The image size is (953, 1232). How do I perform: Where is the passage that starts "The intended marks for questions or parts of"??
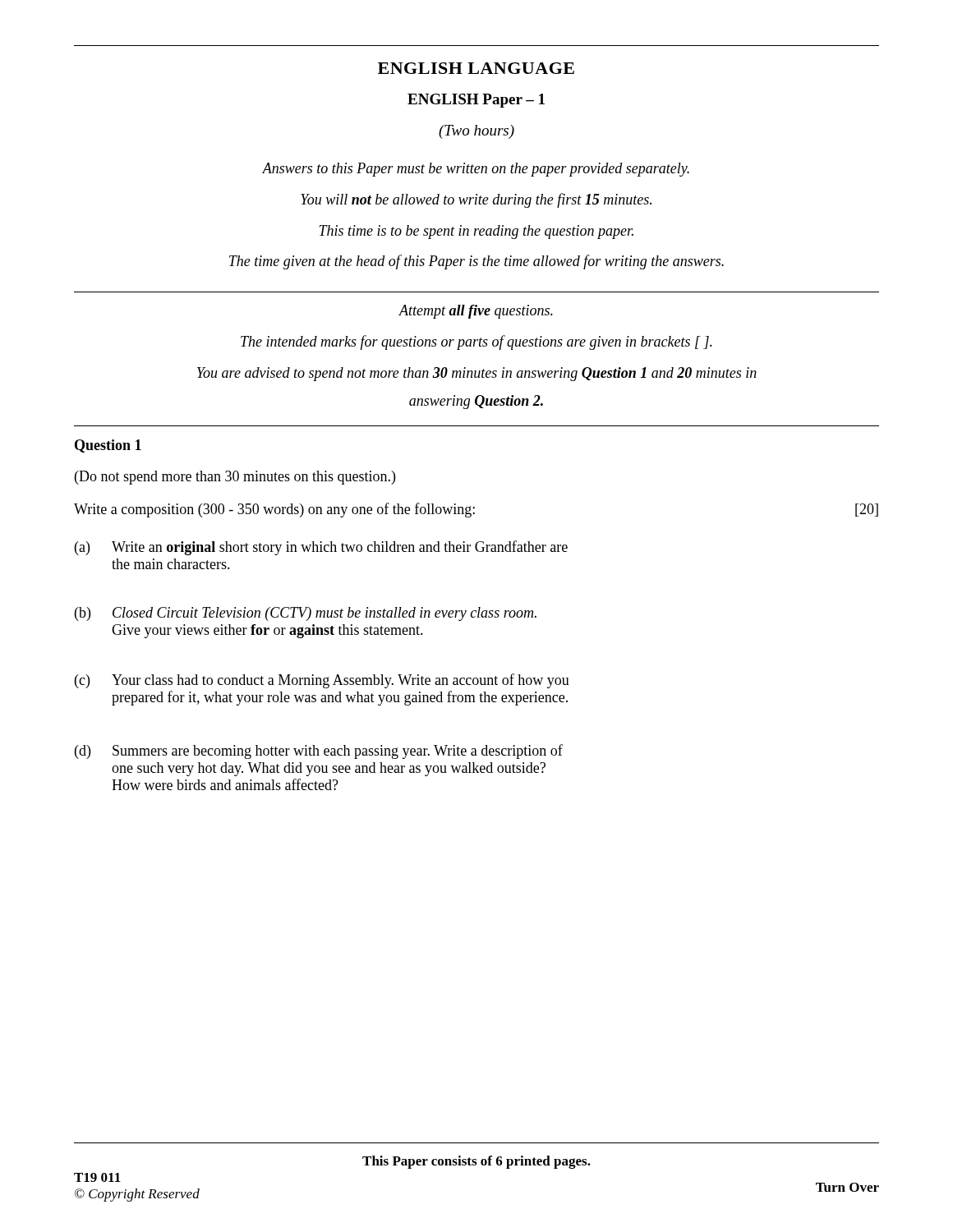coord(476,342)
